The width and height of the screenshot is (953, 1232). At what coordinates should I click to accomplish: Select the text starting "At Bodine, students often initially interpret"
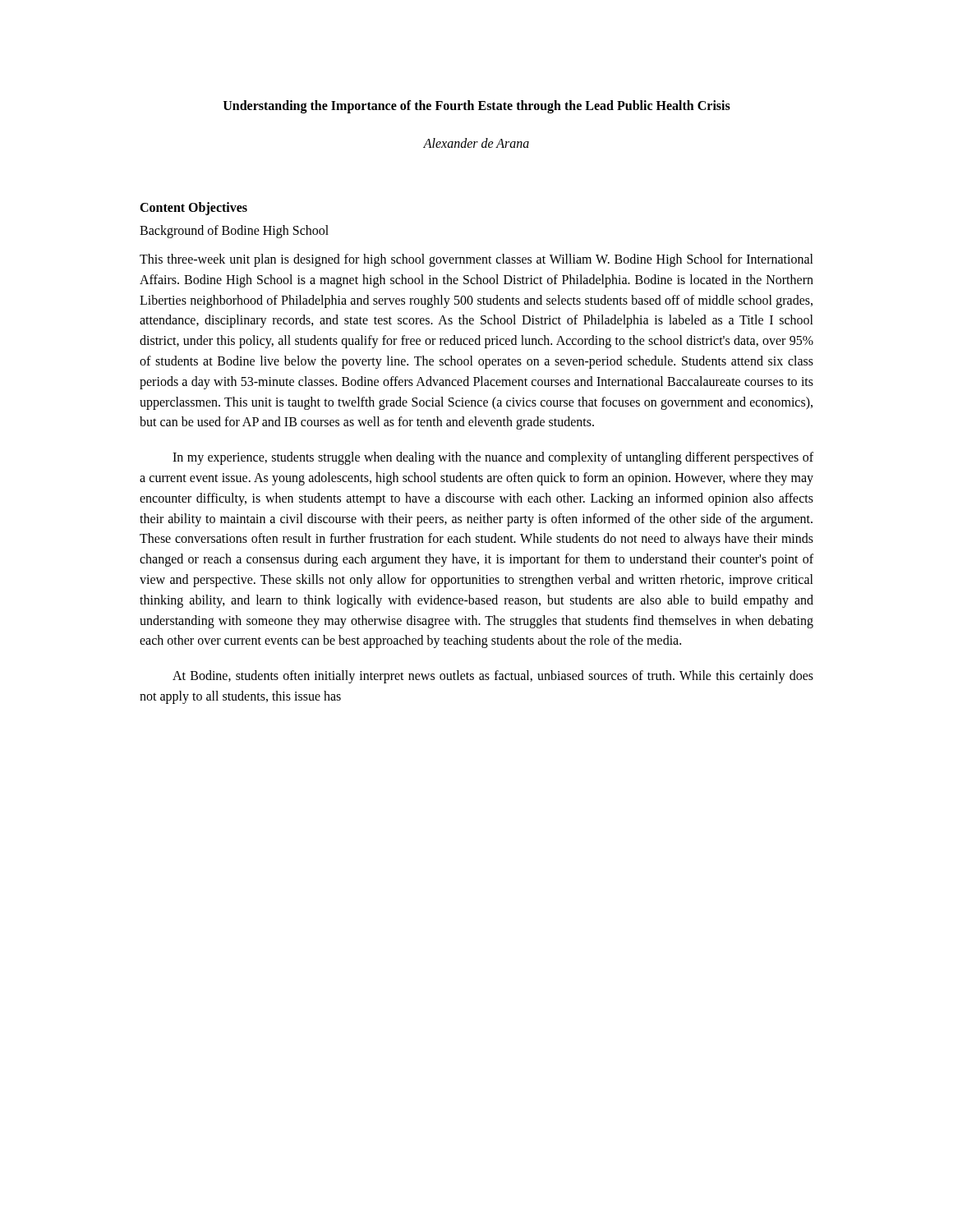(476, 686)
